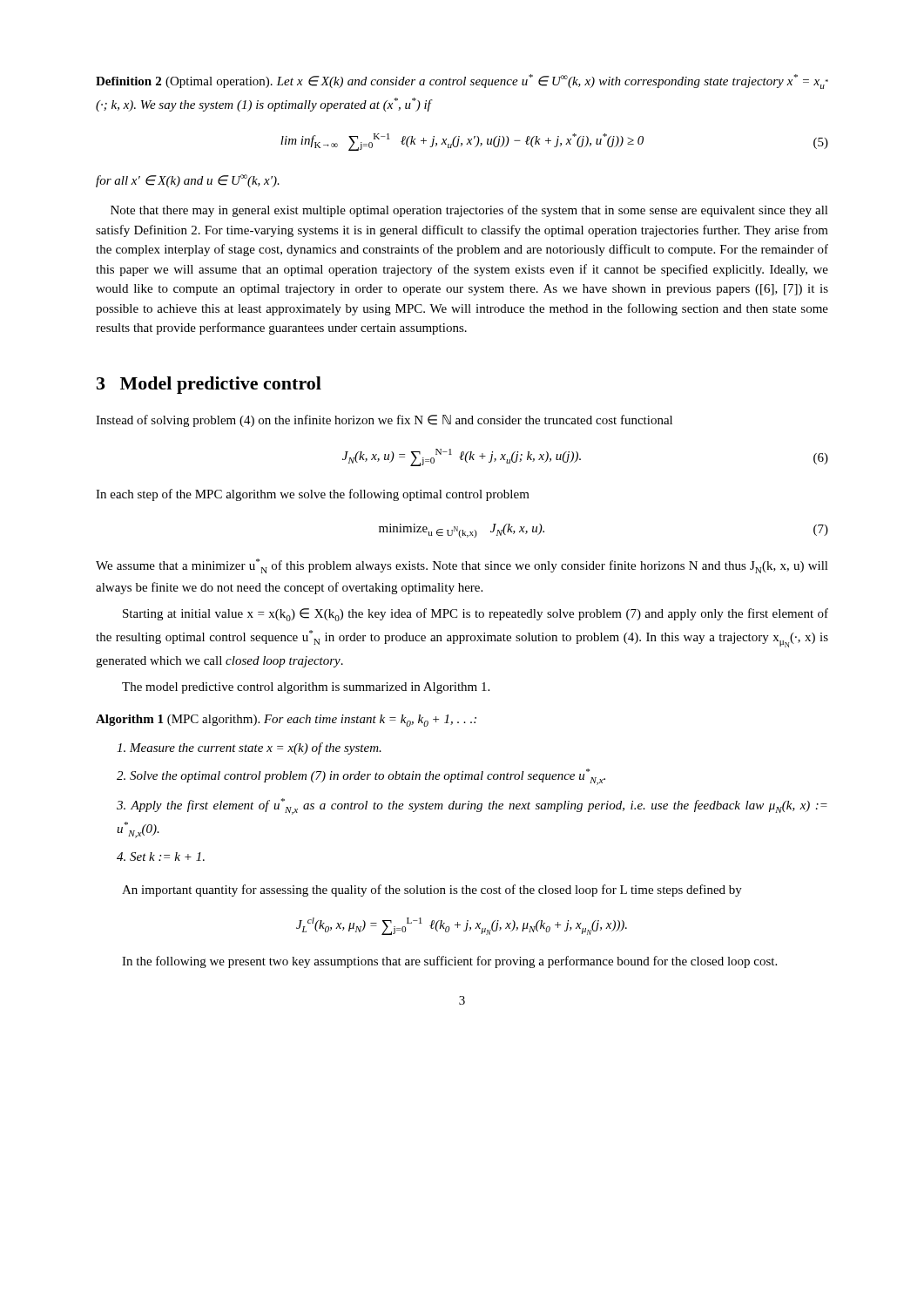Locate the formula that opens with "lim infK→∞ ∑j=0K−1 ℓ(k +"
This screenshot has width=924, height=1307.
coord(554,141)
